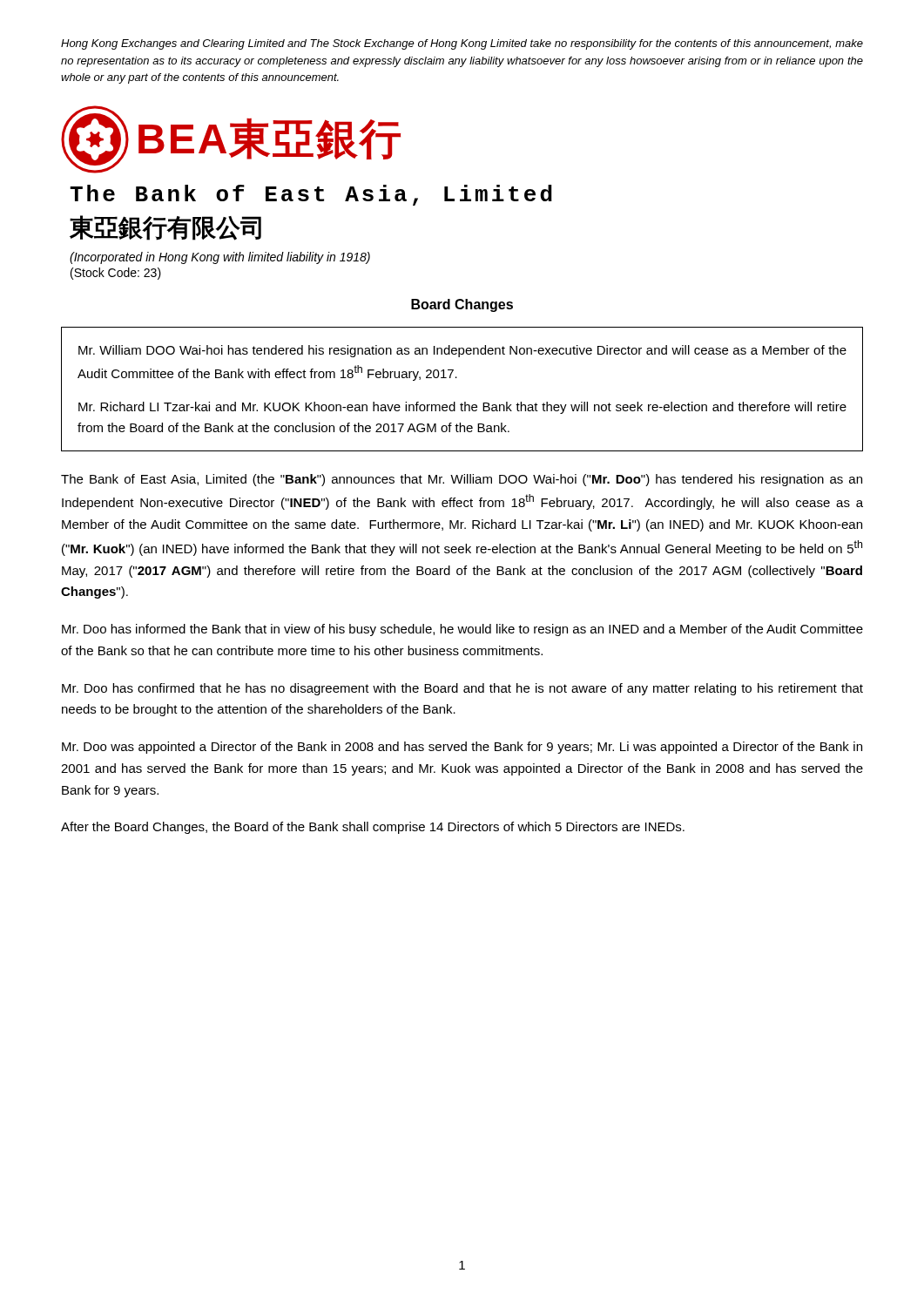Screen dimensions: 1307x924
Task: Select the text block that says "The Bank of East"
Action: (x=462, y=535)
